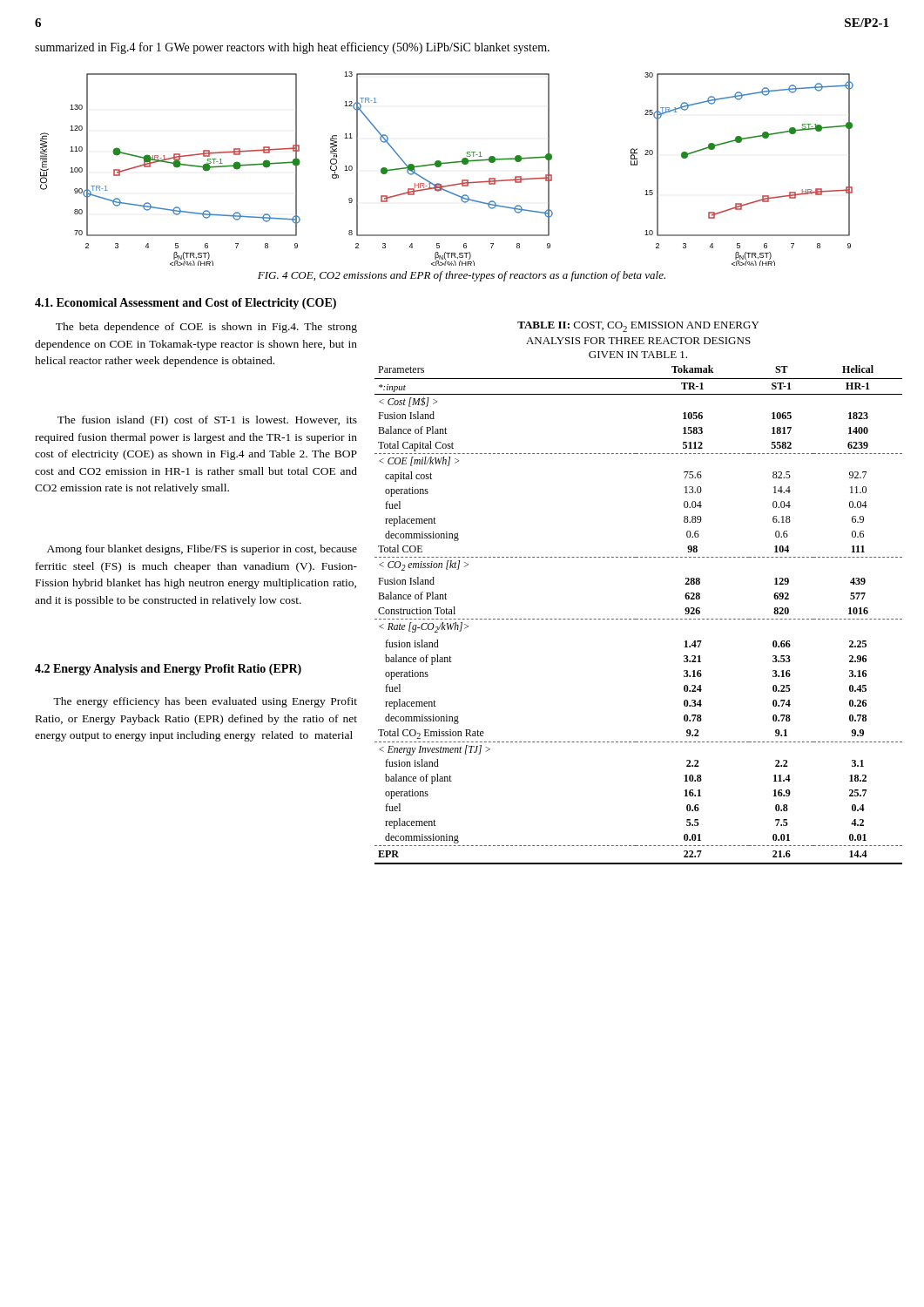Where is the passage that starts "The fusion island"?
Image resolution: width=924 pixels, height=1307 pixels.
pyautogui.click(x=196, y=454)
